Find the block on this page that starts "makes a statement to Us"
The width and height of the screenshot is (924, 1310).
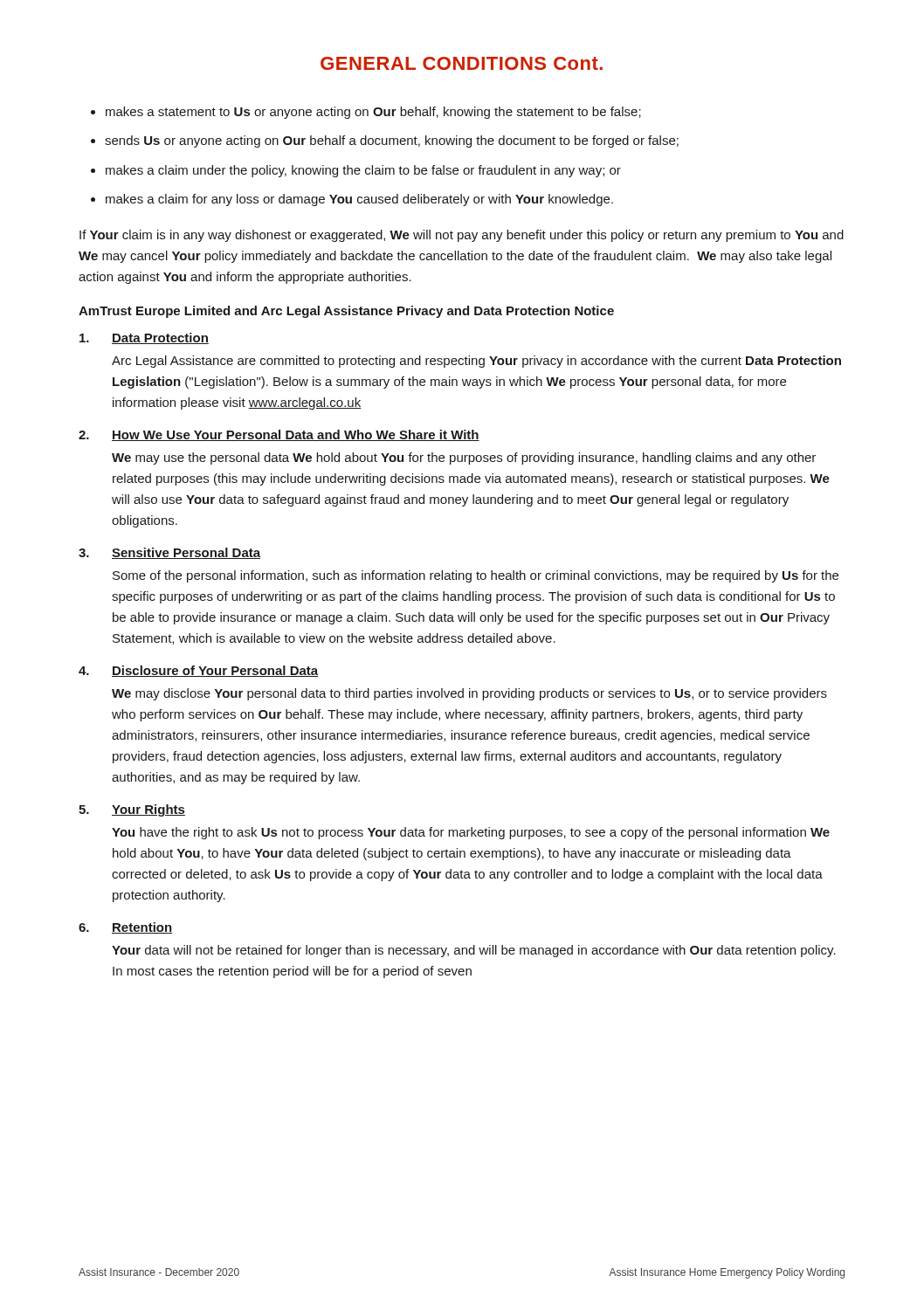(373, 111)
